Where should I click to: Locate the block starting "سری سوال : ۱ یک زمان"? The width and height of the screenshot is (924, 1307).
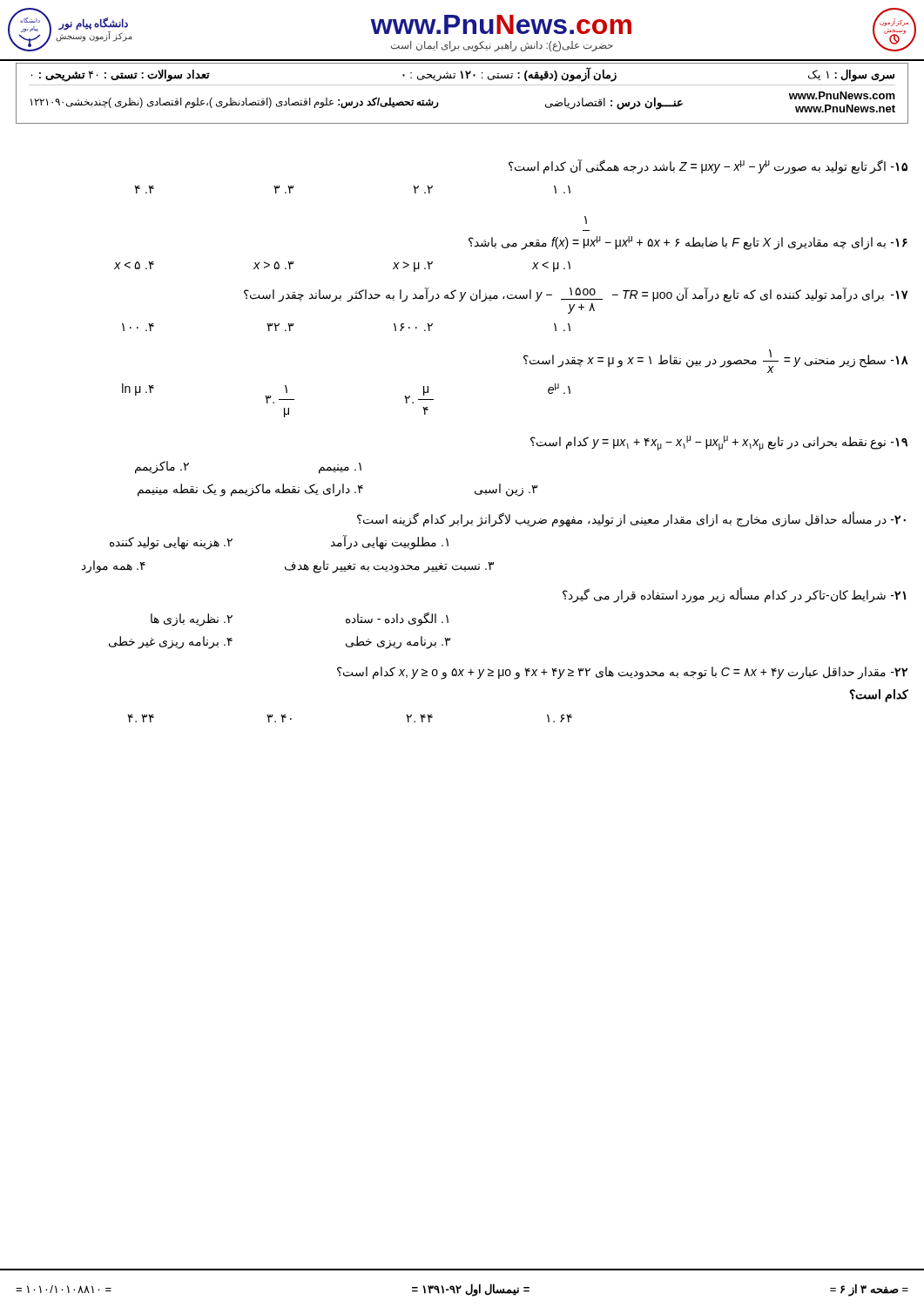point(462,92)
